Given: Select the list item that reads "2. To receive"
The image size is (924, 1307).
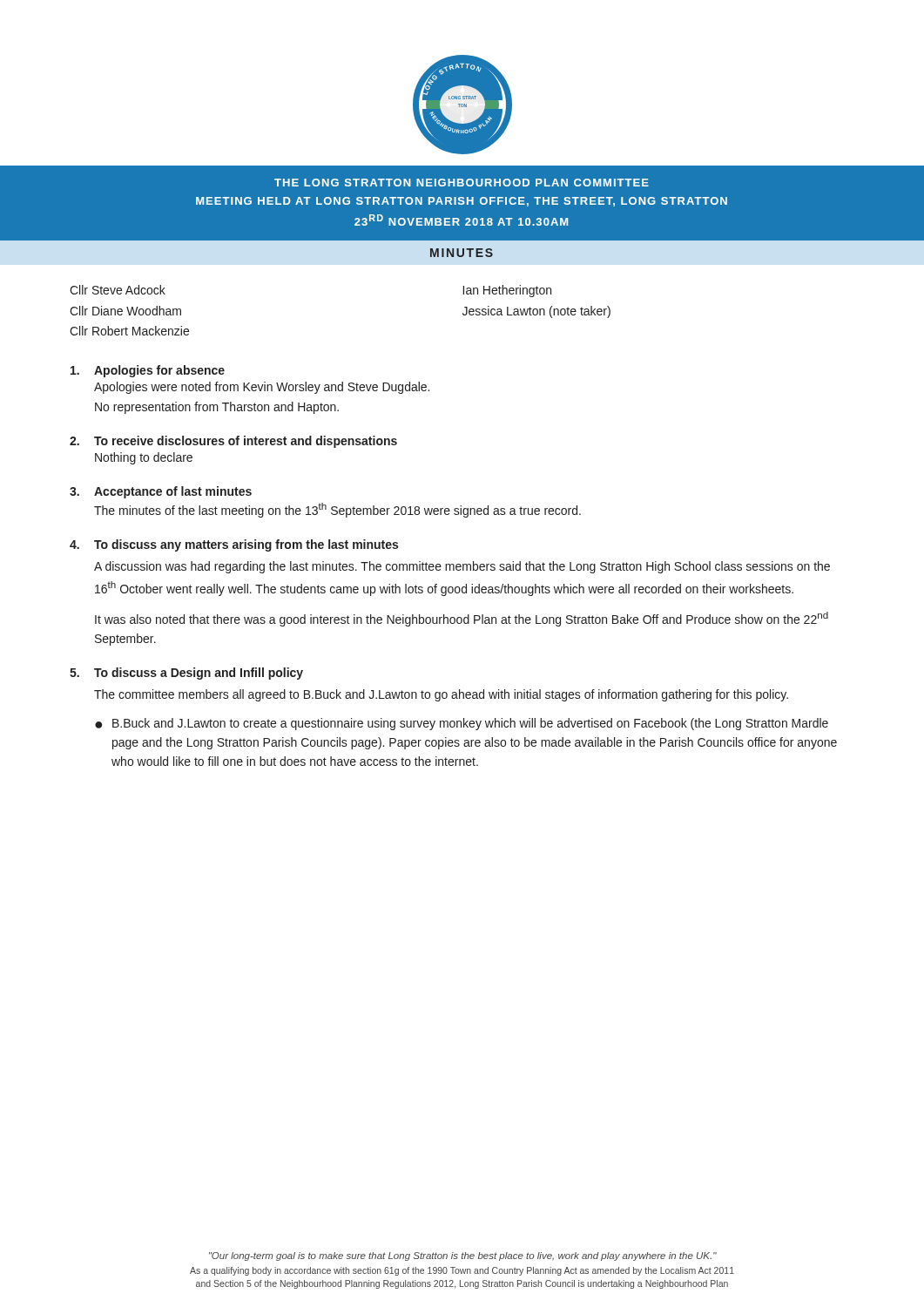Looking at the screenshot, I should point(233,442).
